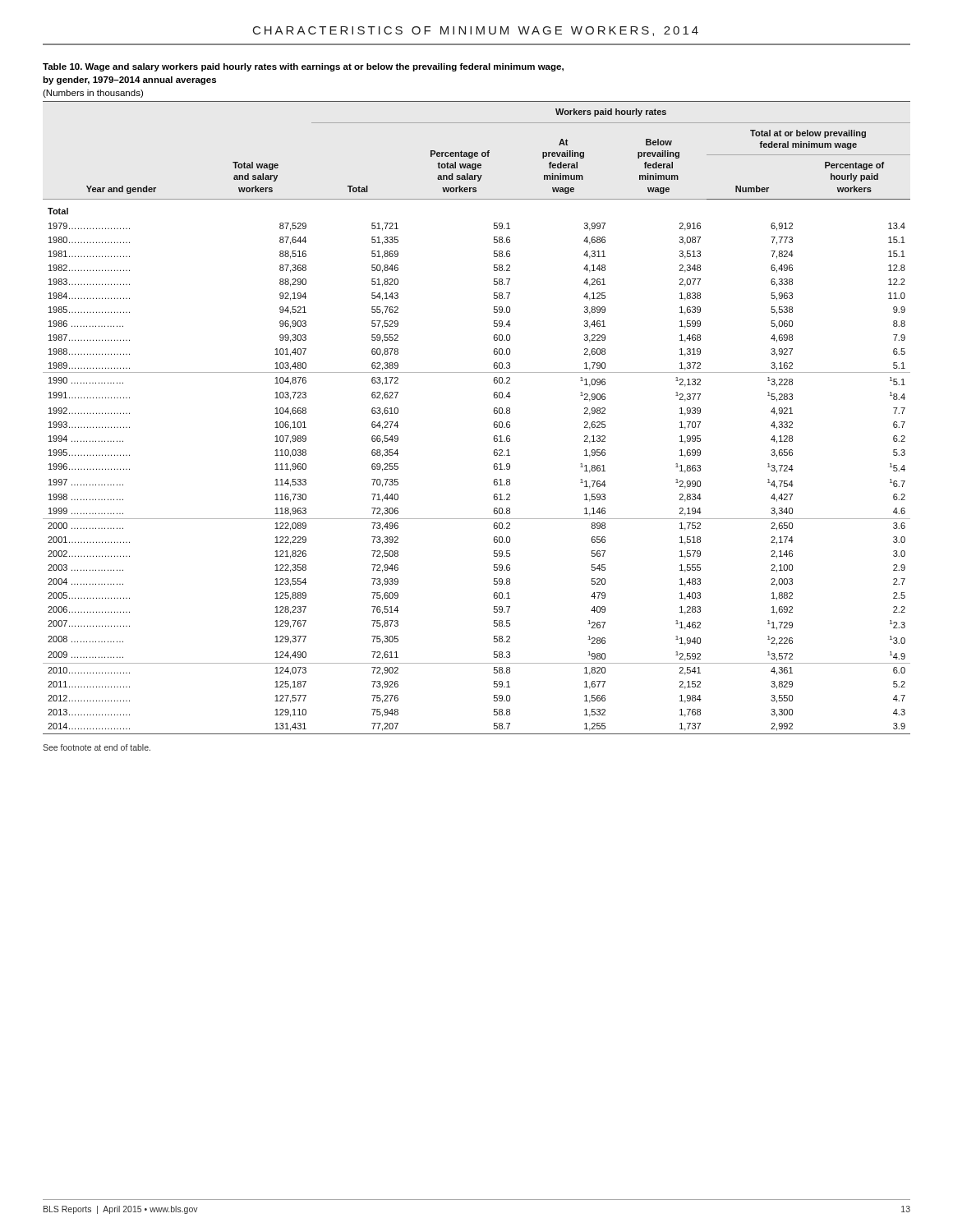Find the passage starting "See footnote at end of table."

tap(97, 747)
